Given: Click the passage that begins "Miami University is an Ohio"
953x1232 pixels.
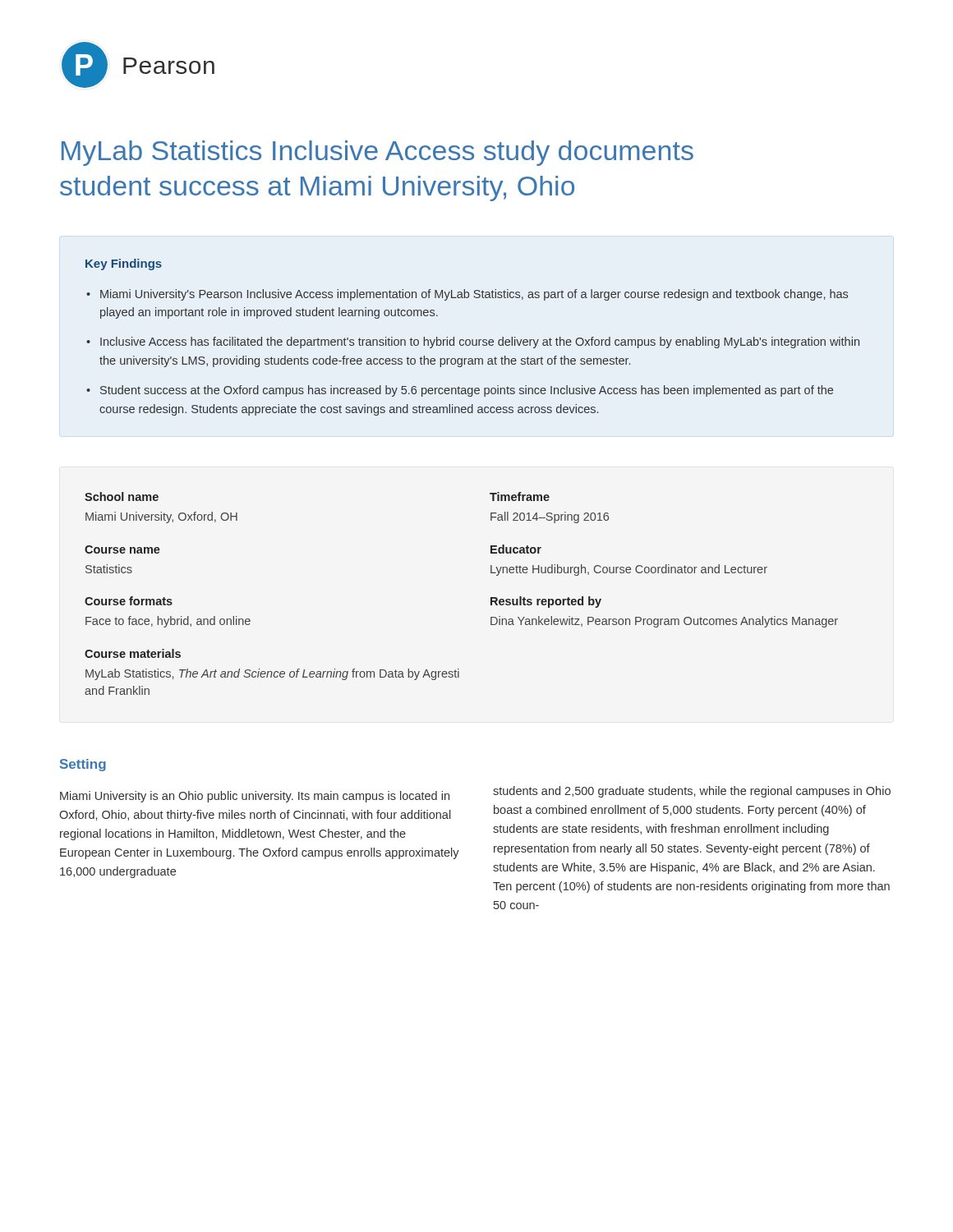Looking at the screenshot, I should pos(259,834).
